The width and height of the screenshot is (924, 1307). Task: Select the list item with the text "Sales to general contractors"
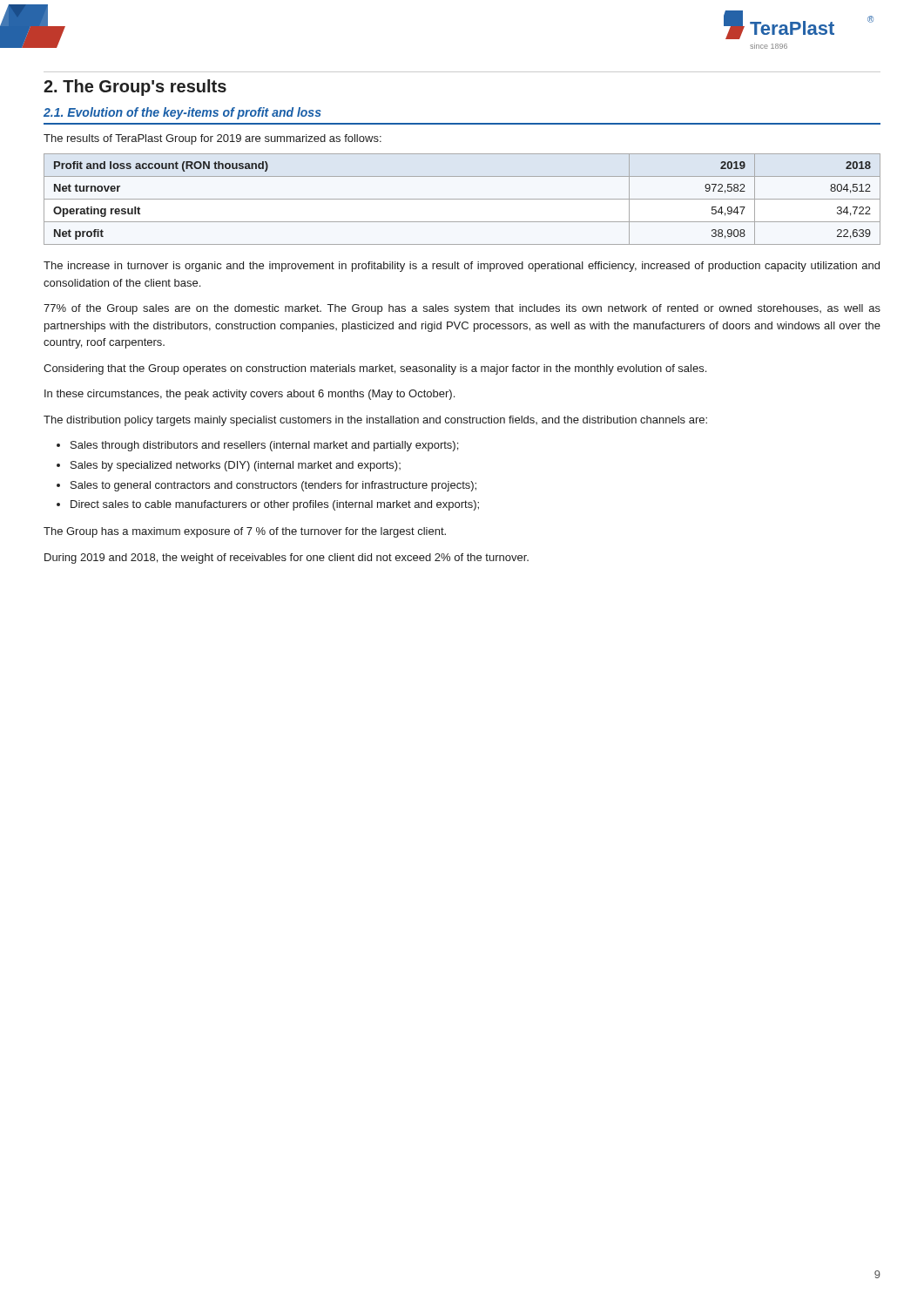[x=274, y=485]
